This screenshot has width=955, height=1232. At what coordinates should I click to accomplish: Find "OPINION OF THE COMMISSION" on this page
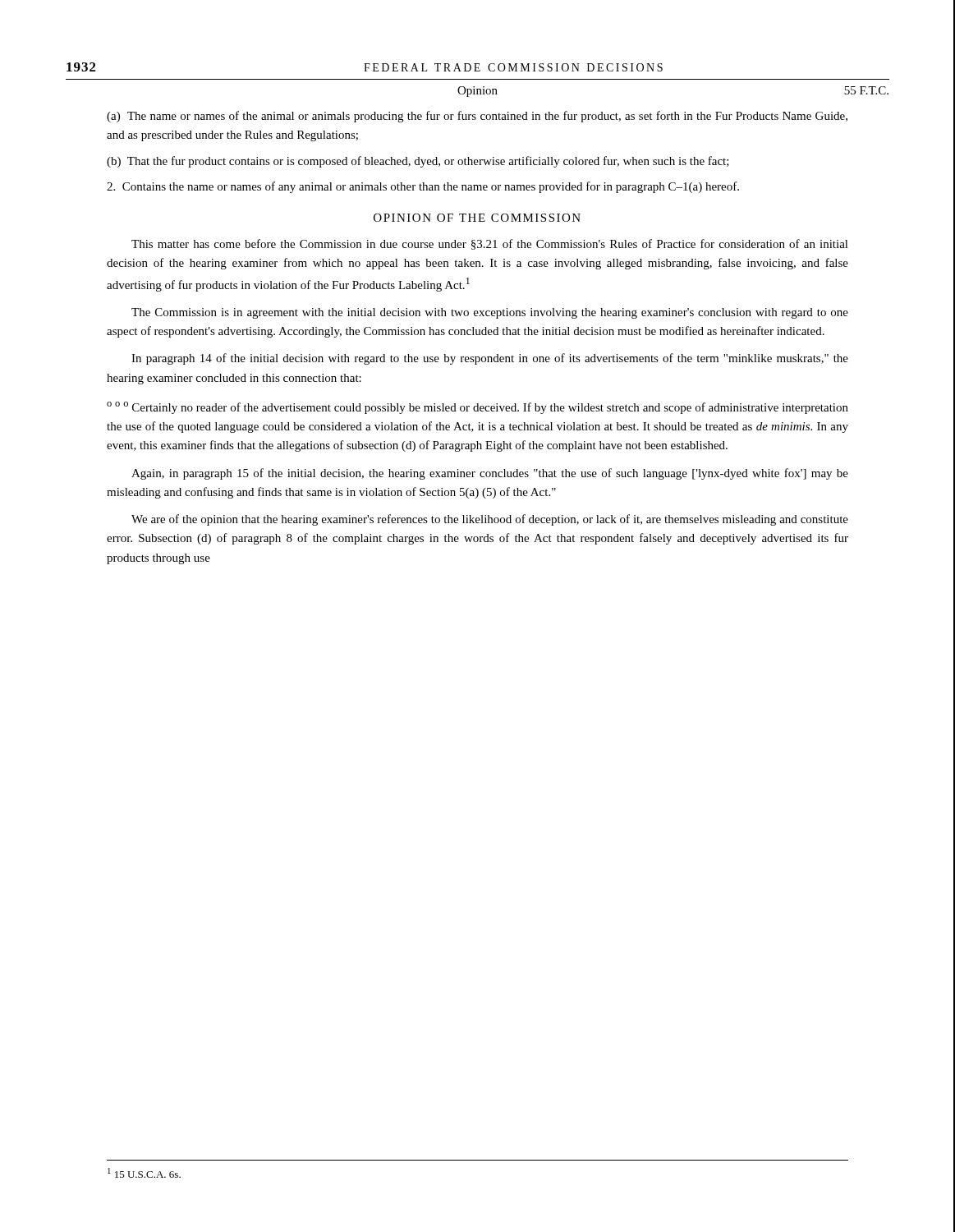point(478,218)
